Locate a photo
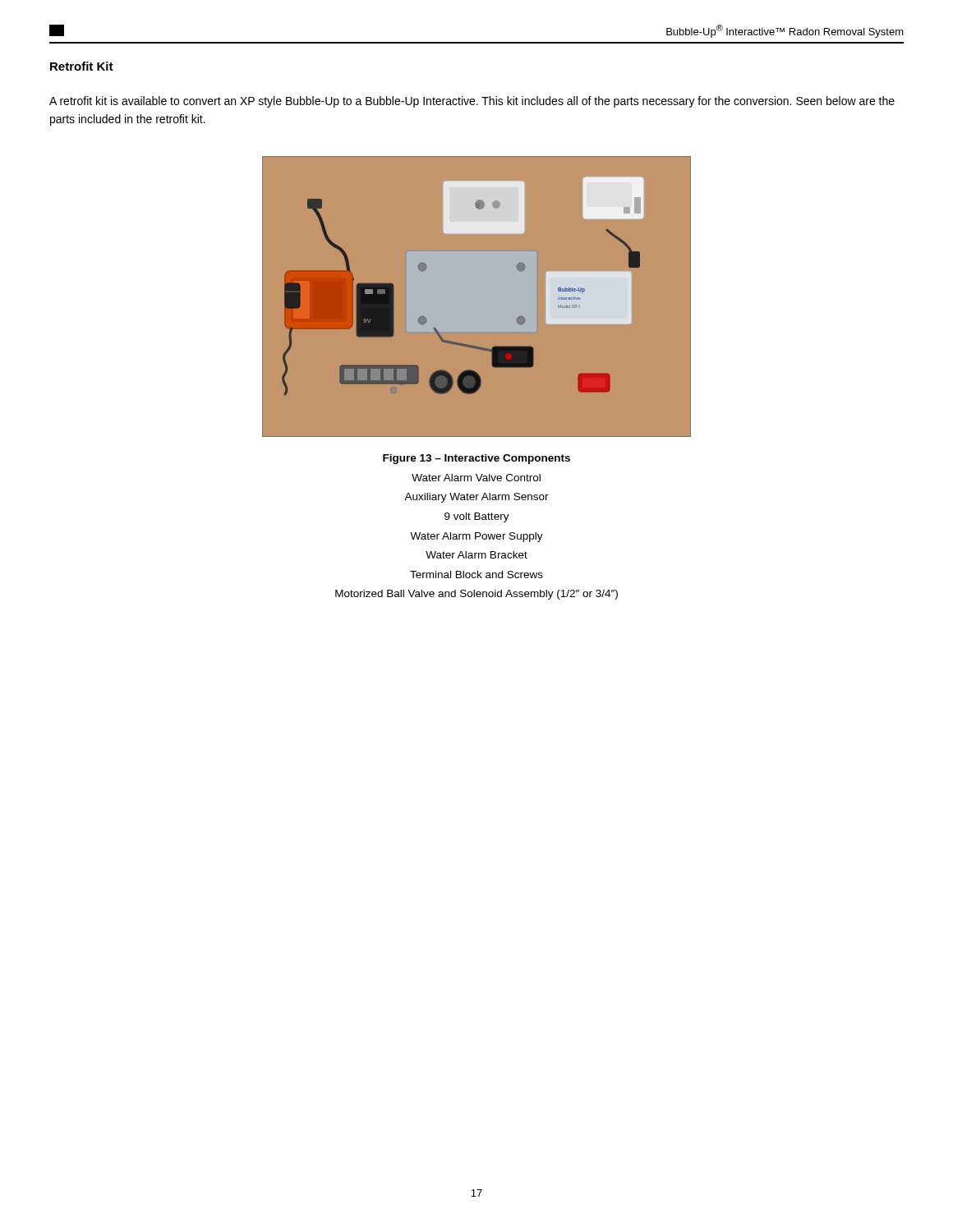 pyautogui.click(x=476, y=297)
